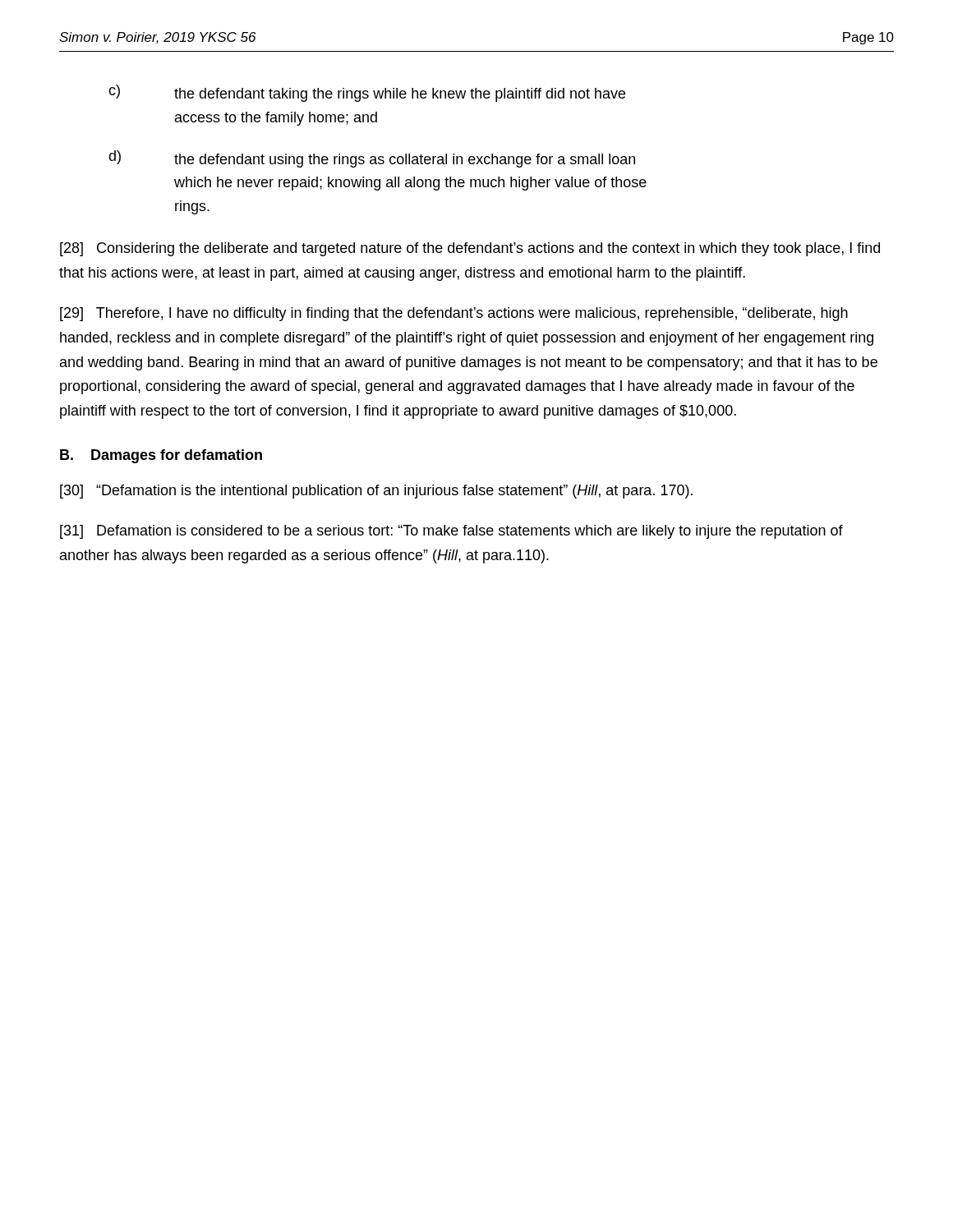Navigate to the region starting "[28] Considering the deliberate and targeted nature"
Screen dimensions: 1232x953
(x=470, y=260)
